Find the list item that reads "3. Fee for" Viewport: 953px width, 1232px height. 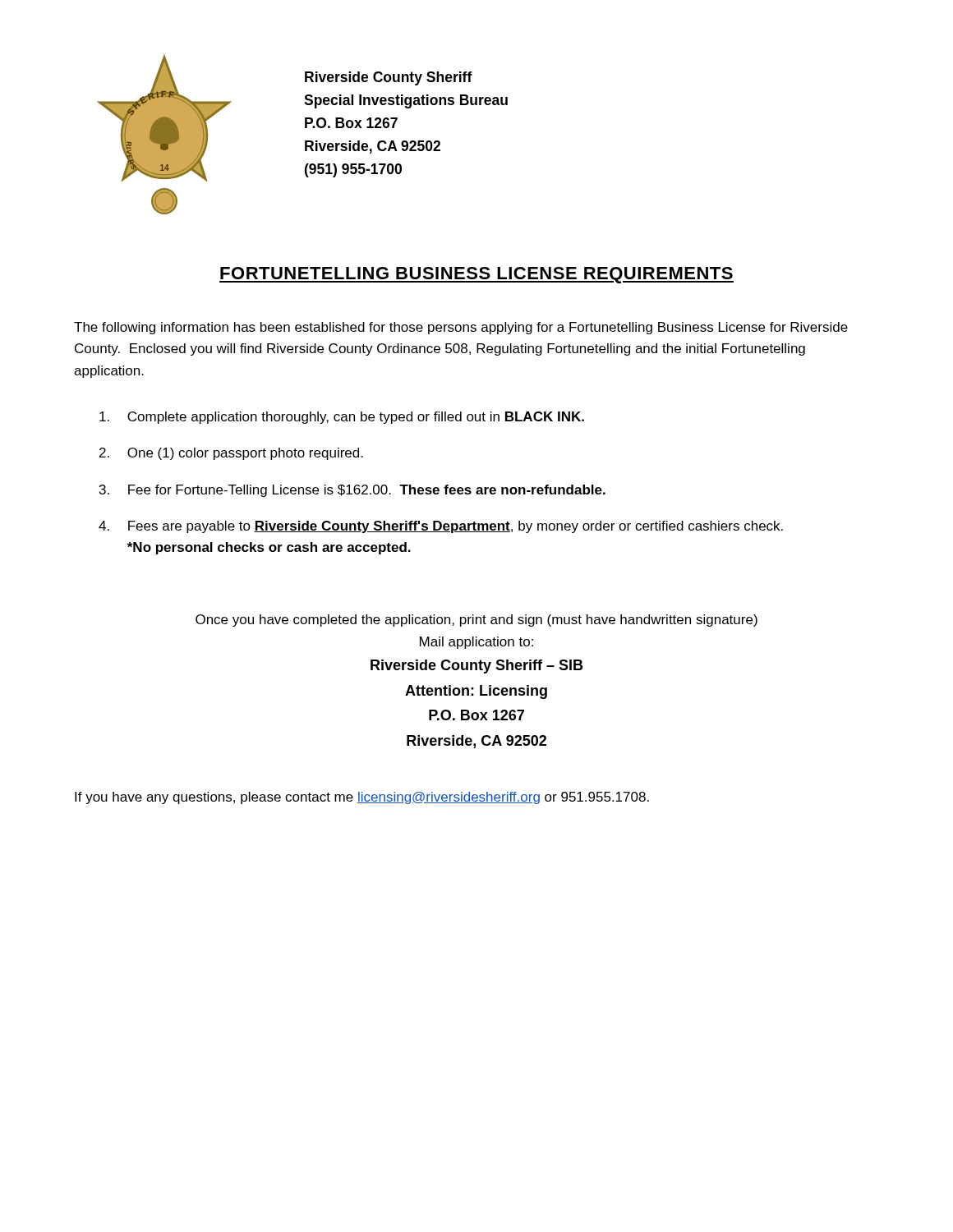click(x=487, y=490)
